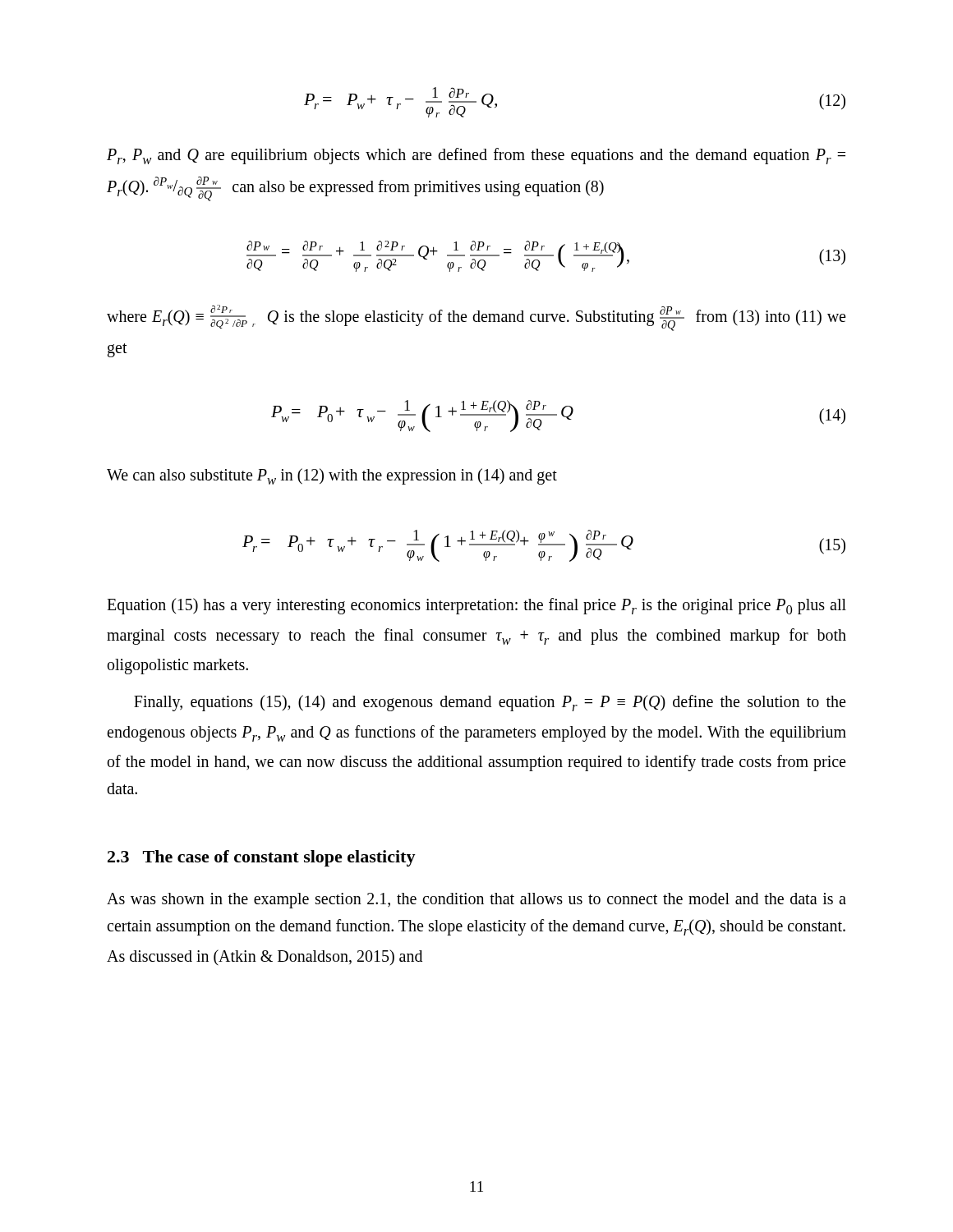The width and height of the screenshot is (953, 1232).
Task: Click on the text block that says "Pr, Pw and Q are equilibrium"
Action: pos(476,174)
